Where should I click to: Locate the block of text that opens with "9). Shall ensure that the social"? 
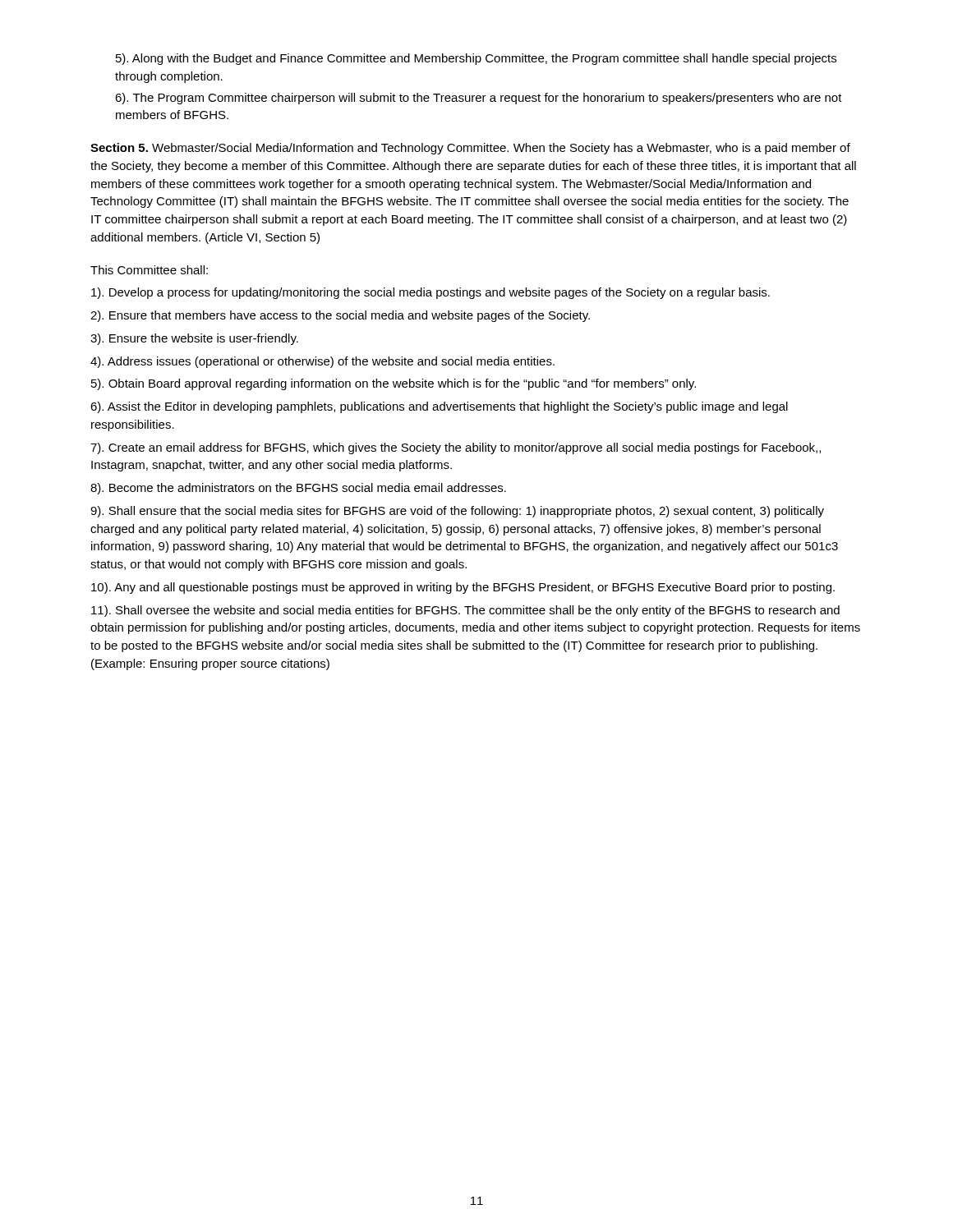(x=476, y=537)
